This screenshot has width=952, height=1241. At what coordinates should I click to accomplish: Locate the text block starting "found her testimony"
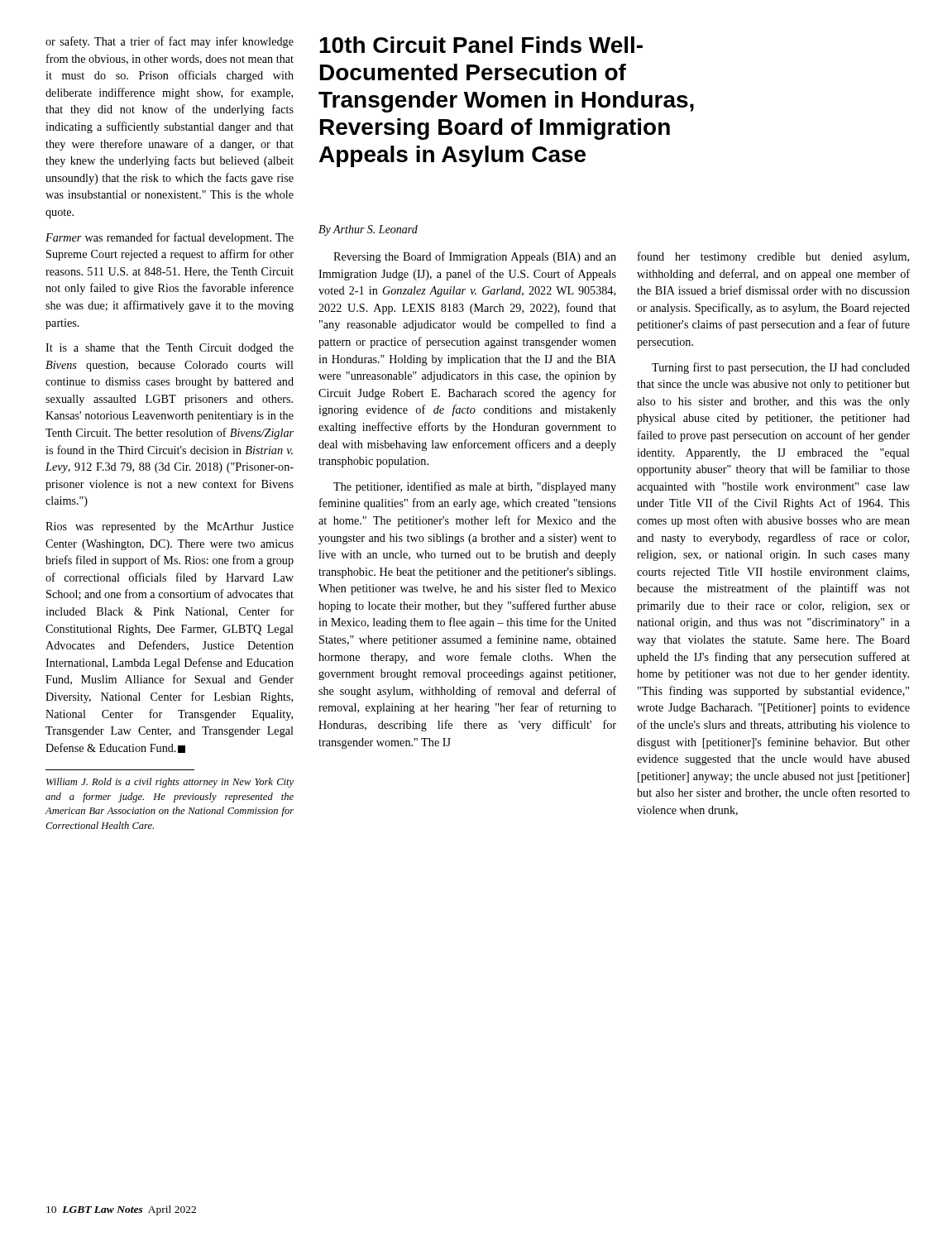(x=773, y=533)
